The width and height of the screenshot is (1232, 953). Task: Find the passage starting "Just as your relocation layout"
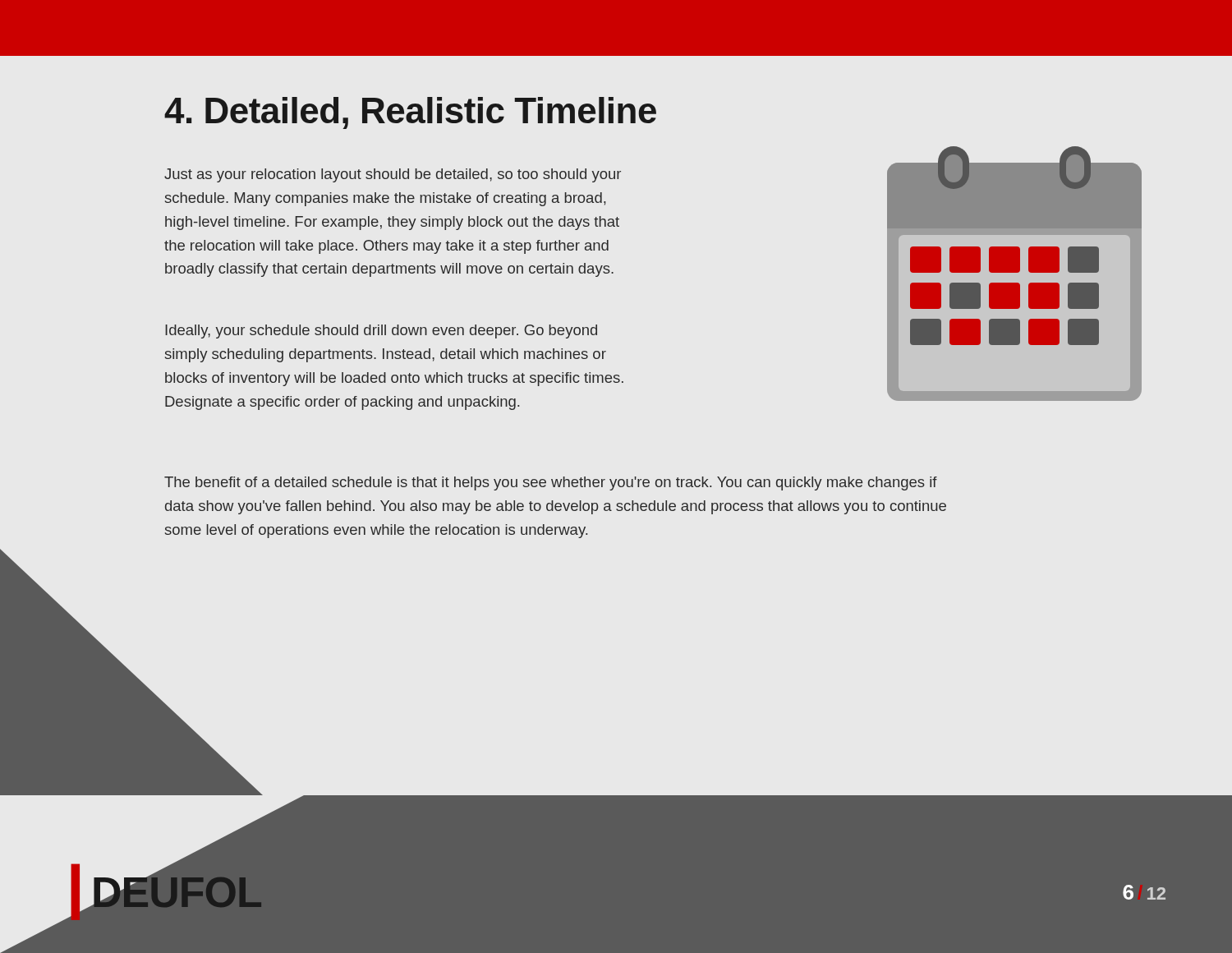pyautogui.click(x=393, y=221)
